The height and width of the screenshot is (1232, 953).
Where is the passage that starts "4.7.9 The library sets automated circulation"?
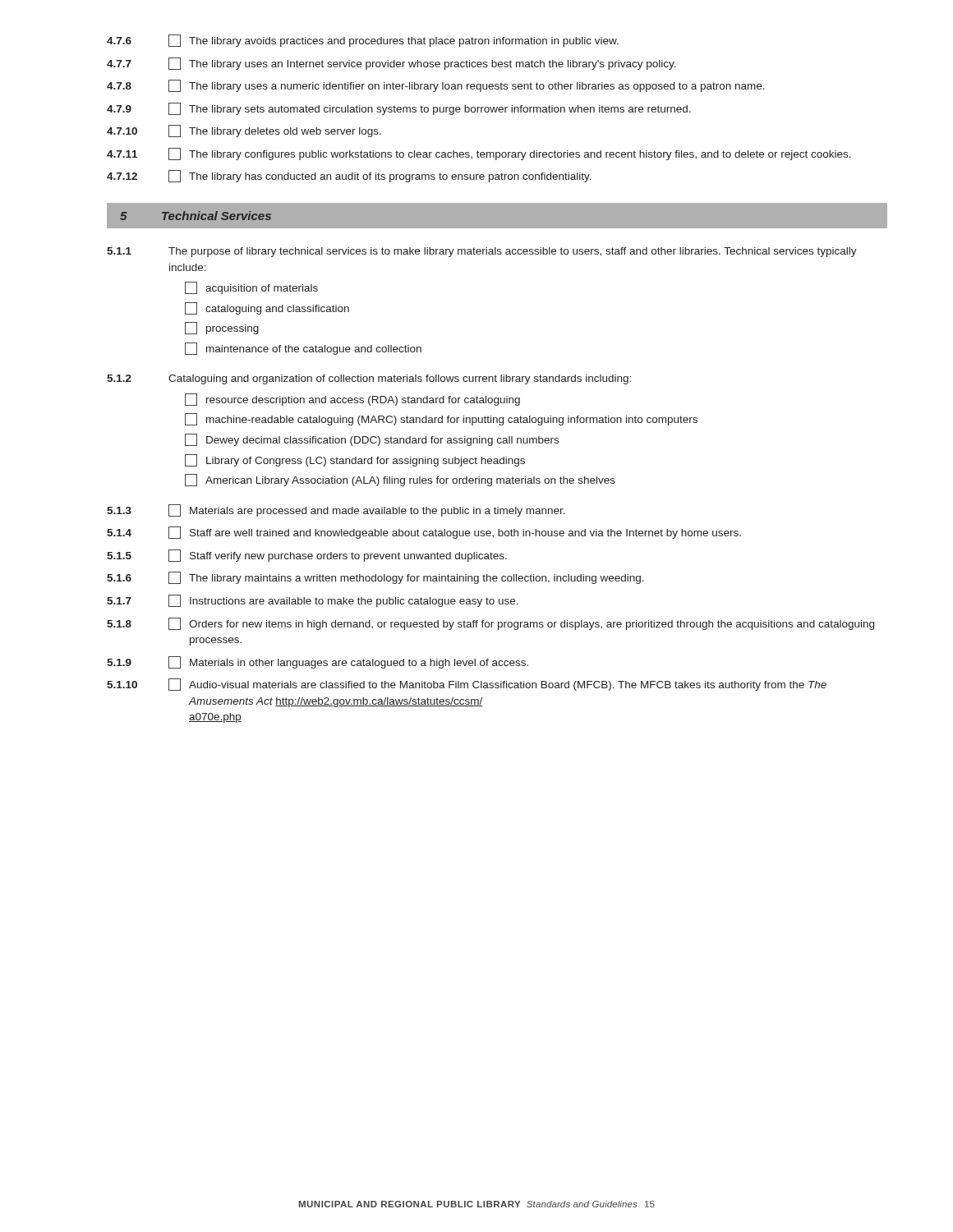click(x=497, y=109)
